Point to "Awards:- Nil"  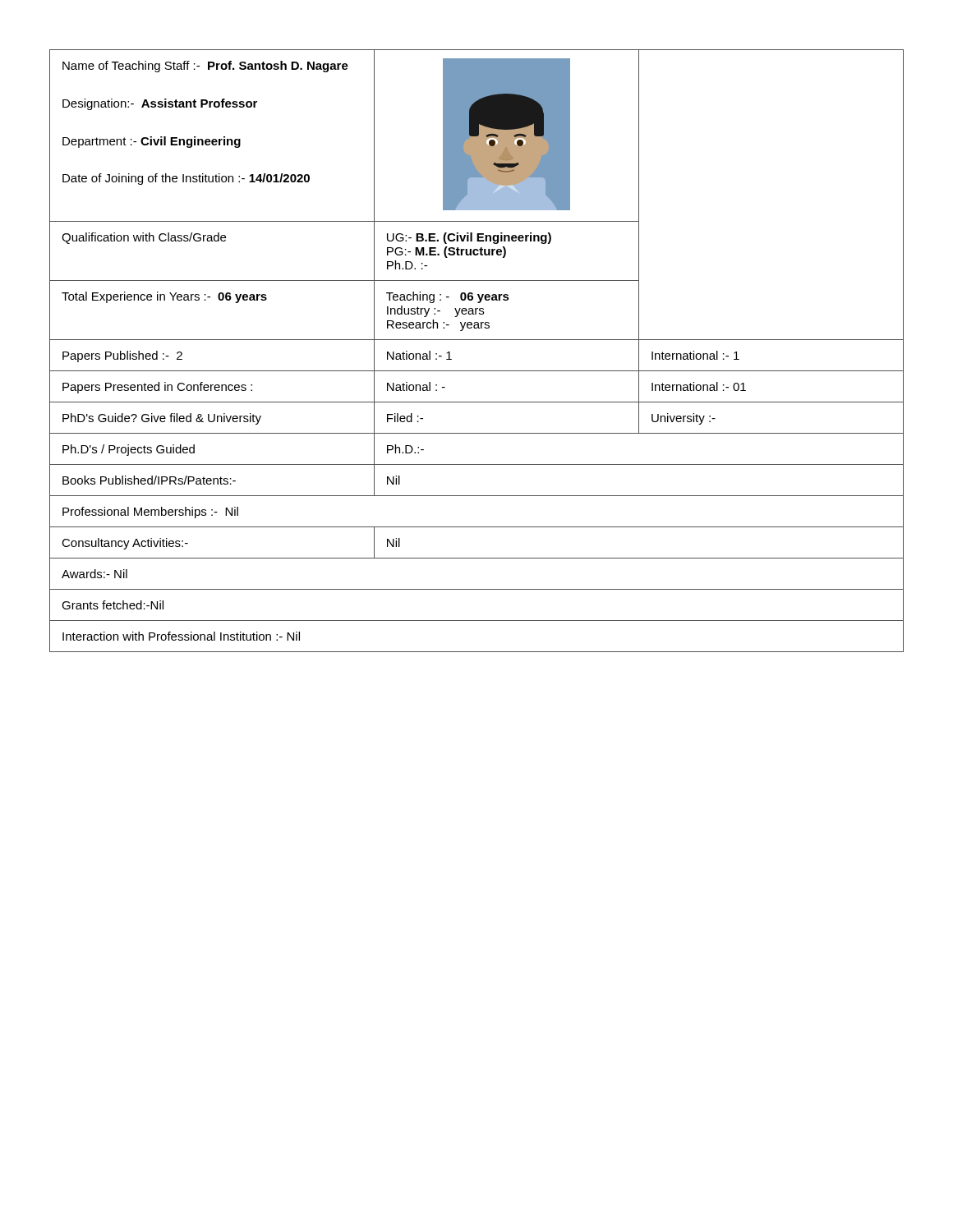[95, 574]
